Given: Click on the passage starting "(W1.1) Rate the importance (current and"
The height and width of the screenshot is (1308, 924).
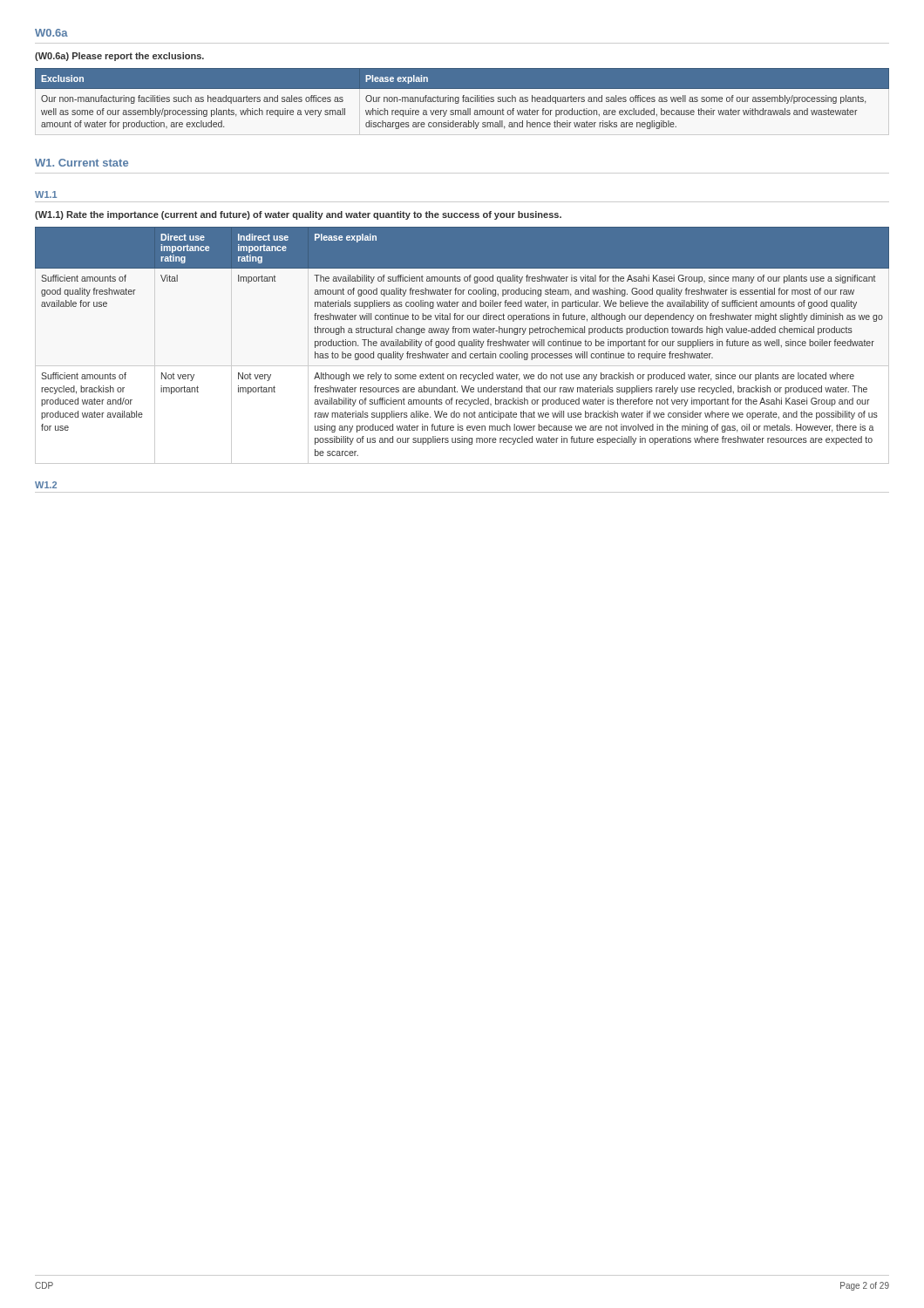Looking at the screenshot, I should pyautogui.click(x=298, y=215).
